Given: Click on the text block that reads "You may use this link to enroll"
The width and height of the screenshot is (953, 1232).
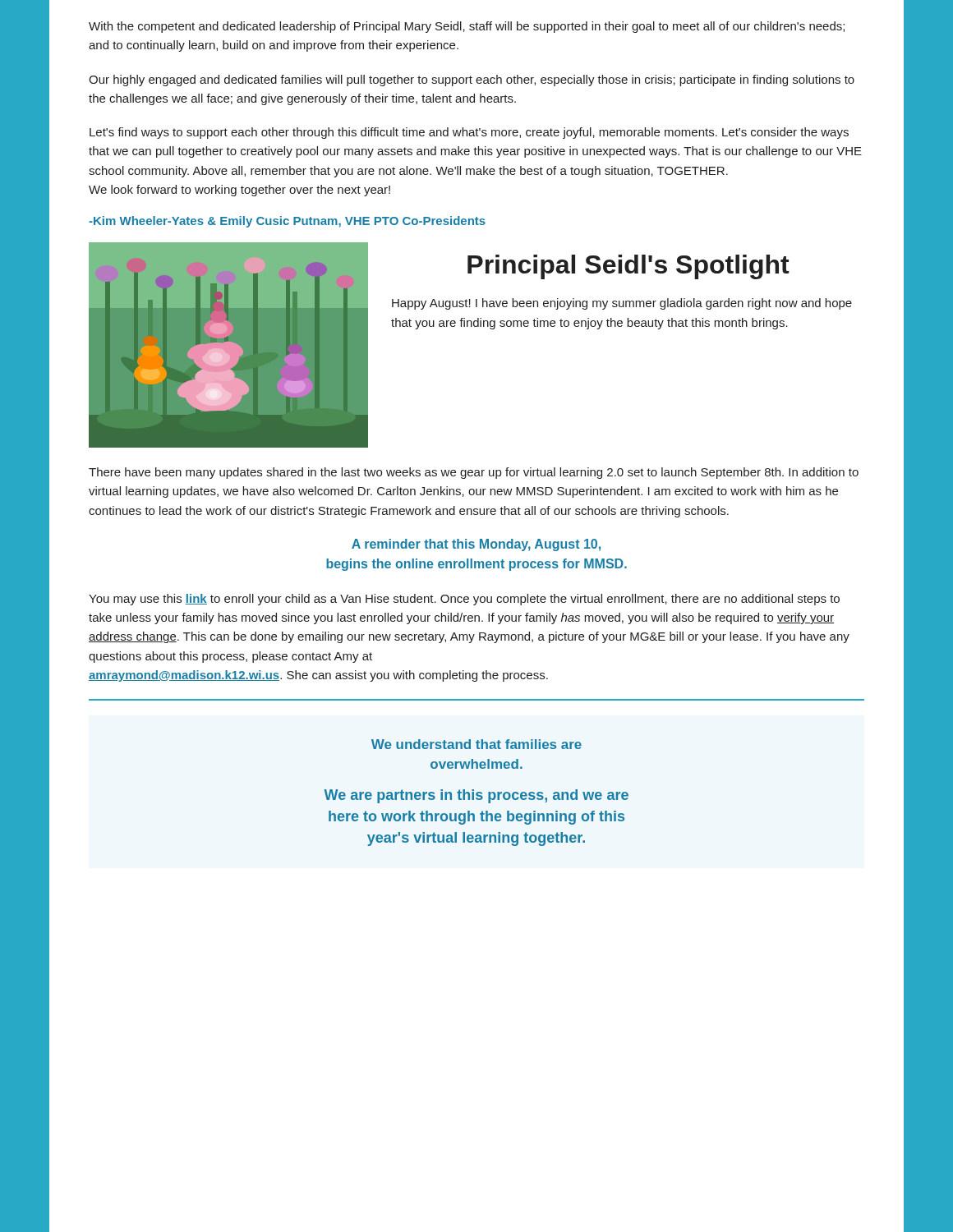Looking at the screenshot, I should (469, 636).
